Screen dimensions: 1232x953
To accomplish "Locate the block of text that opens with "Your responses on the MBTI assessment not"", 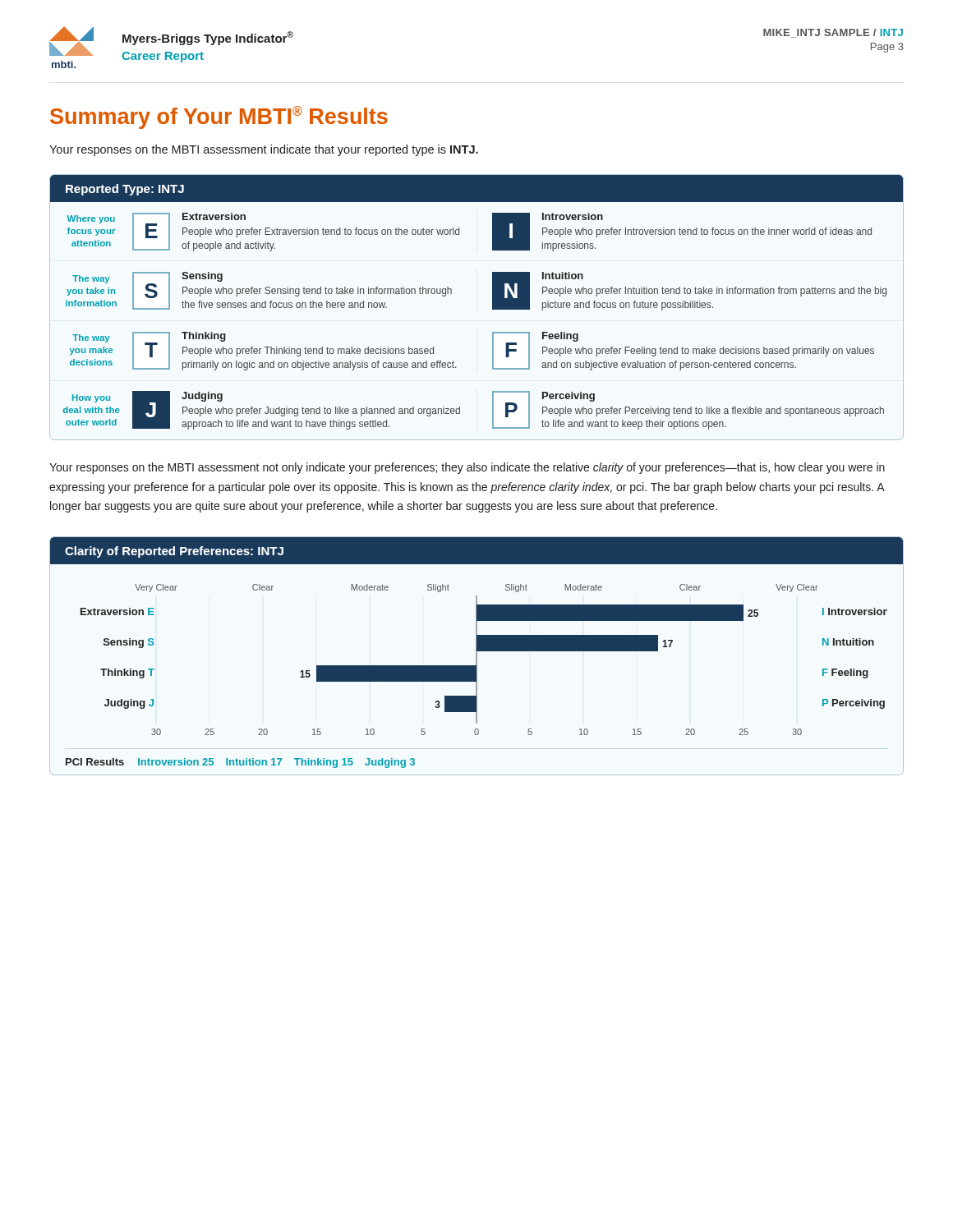I will pos(467,487).
